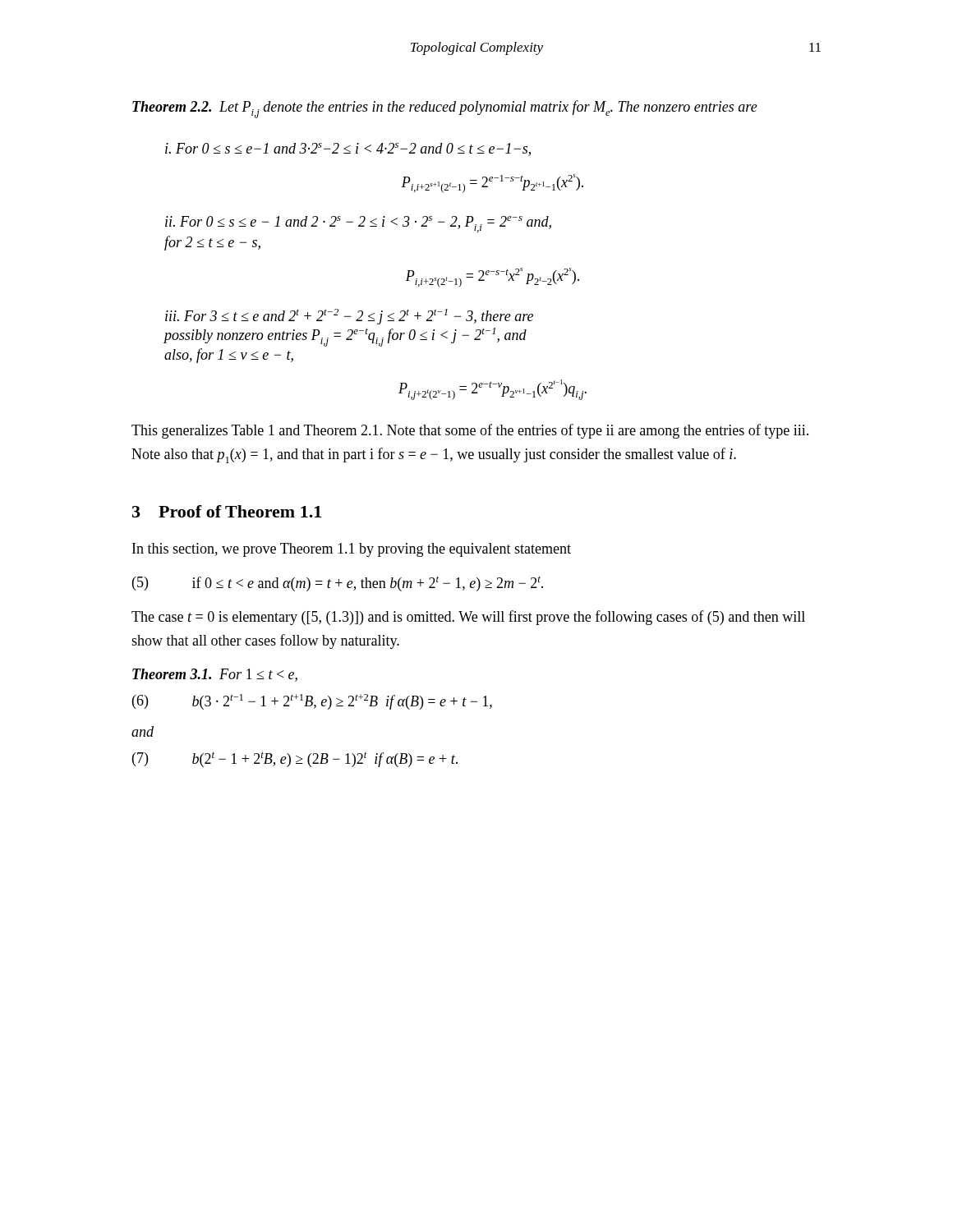Locate the text block containing "Theorem 2.2. Let Pi,j denote the entries in"
The width and height of the screenshot is (953, 1232).
(444, 108)
